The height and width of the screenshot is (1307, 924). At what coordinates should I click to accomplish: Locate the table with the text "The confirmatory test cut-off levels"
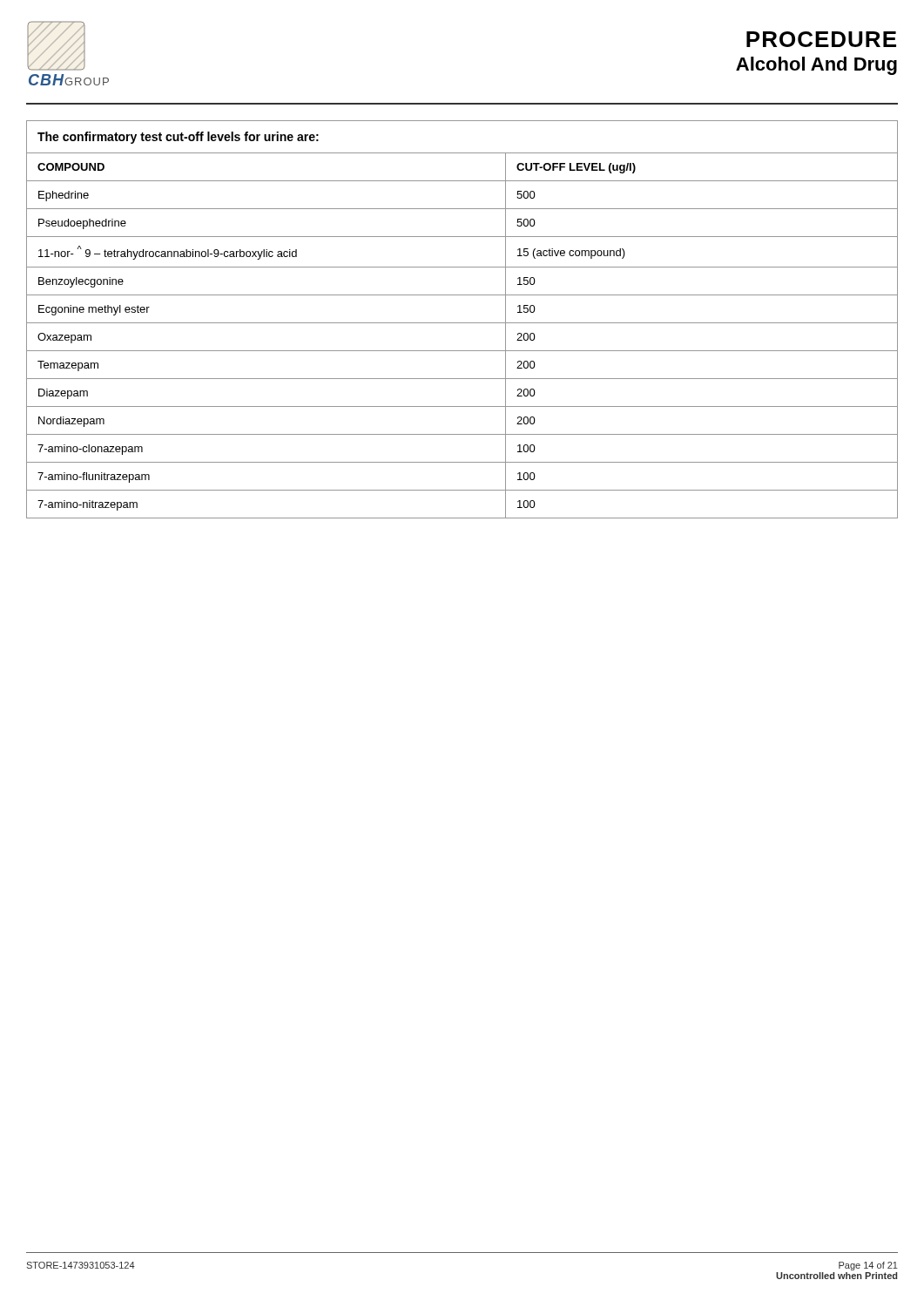462,319
